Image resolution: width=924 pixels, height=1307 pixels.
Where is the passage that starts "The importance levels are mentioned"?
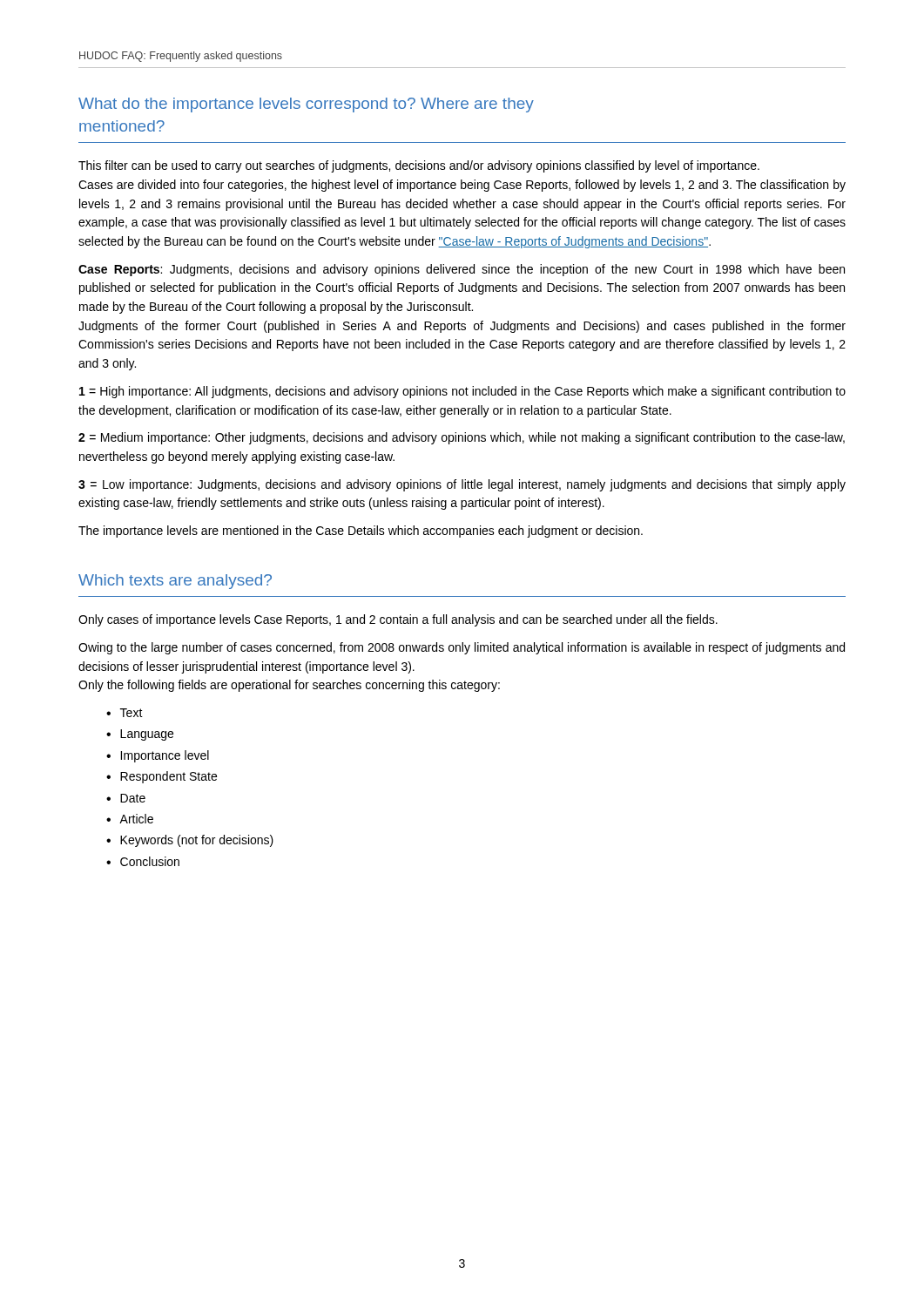361,531
